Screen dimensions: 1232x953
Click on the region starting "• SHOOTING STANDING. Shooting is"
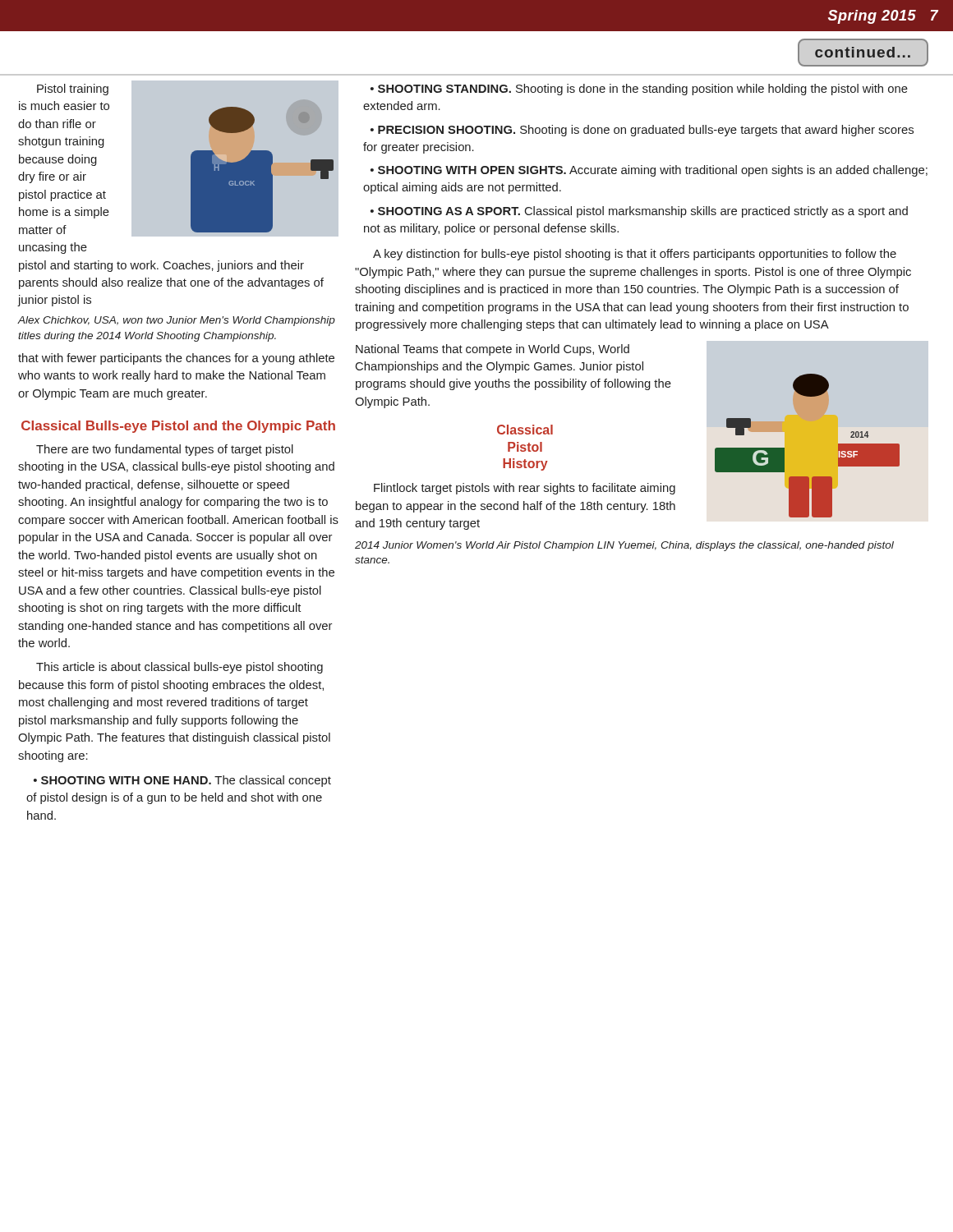[x=635, y=97]
